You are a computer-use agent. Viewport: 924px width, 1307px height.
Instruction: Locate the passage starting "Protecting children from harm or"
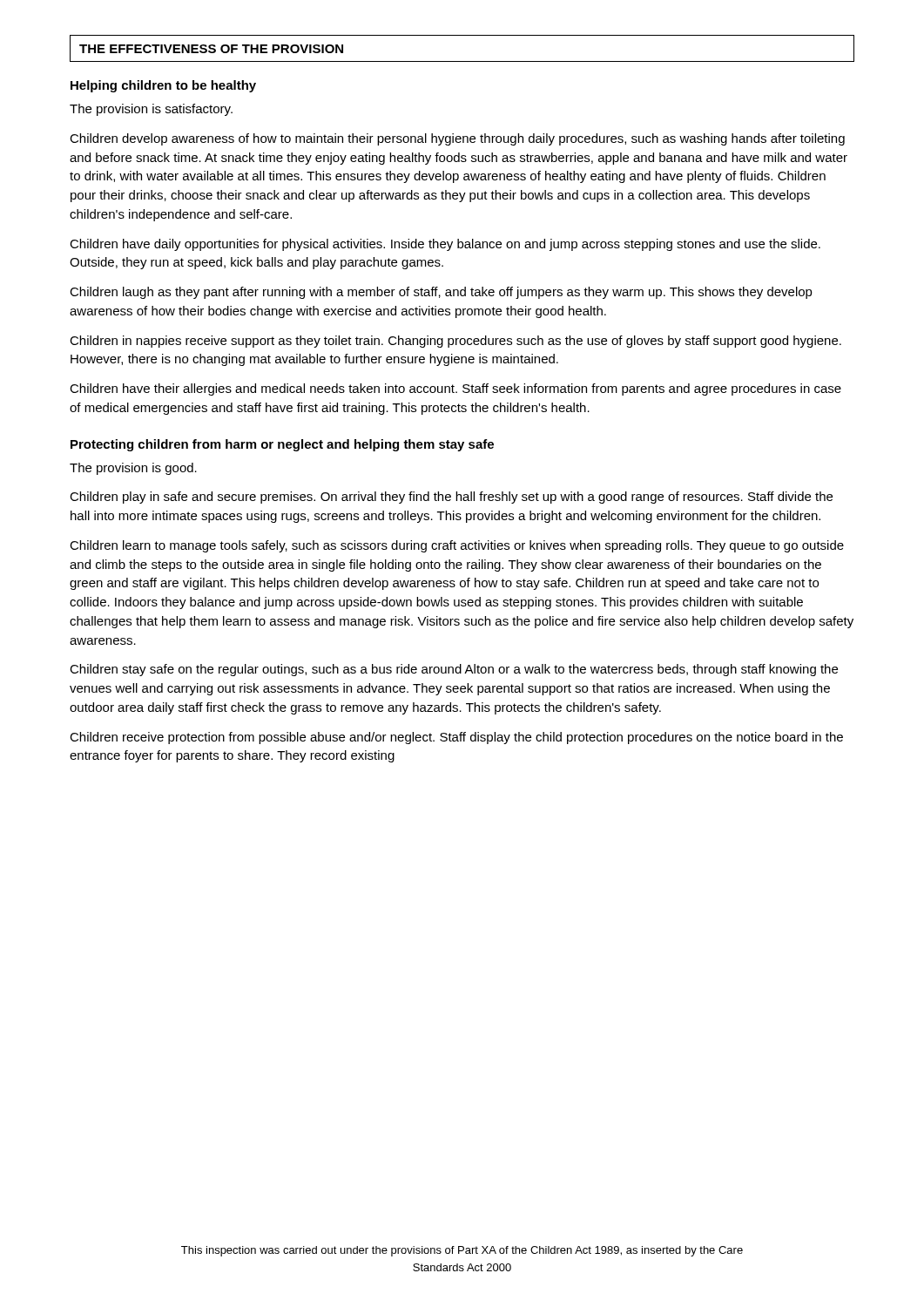282,444
